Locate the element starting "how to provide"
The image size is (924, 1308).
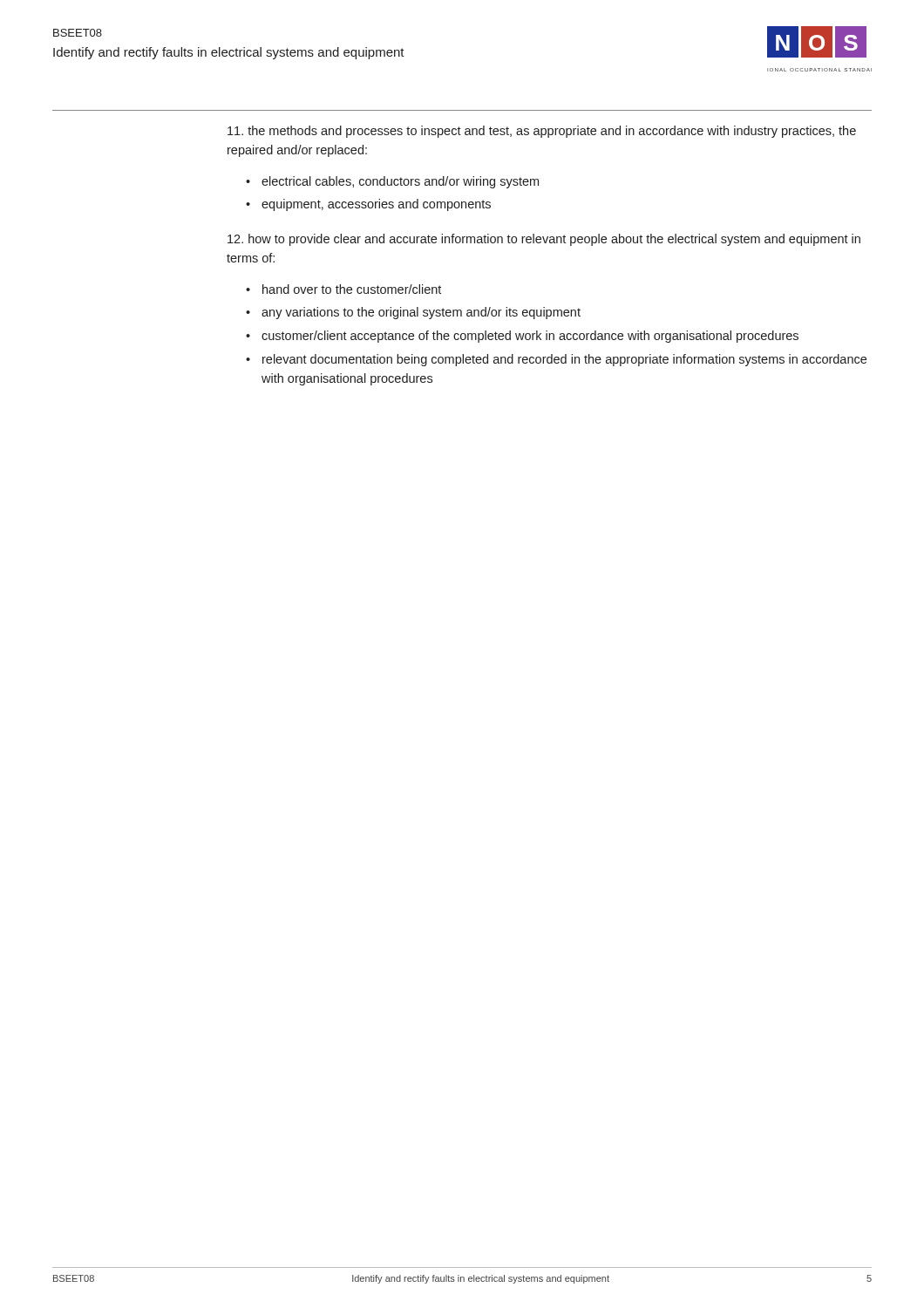tap(544, 248)
